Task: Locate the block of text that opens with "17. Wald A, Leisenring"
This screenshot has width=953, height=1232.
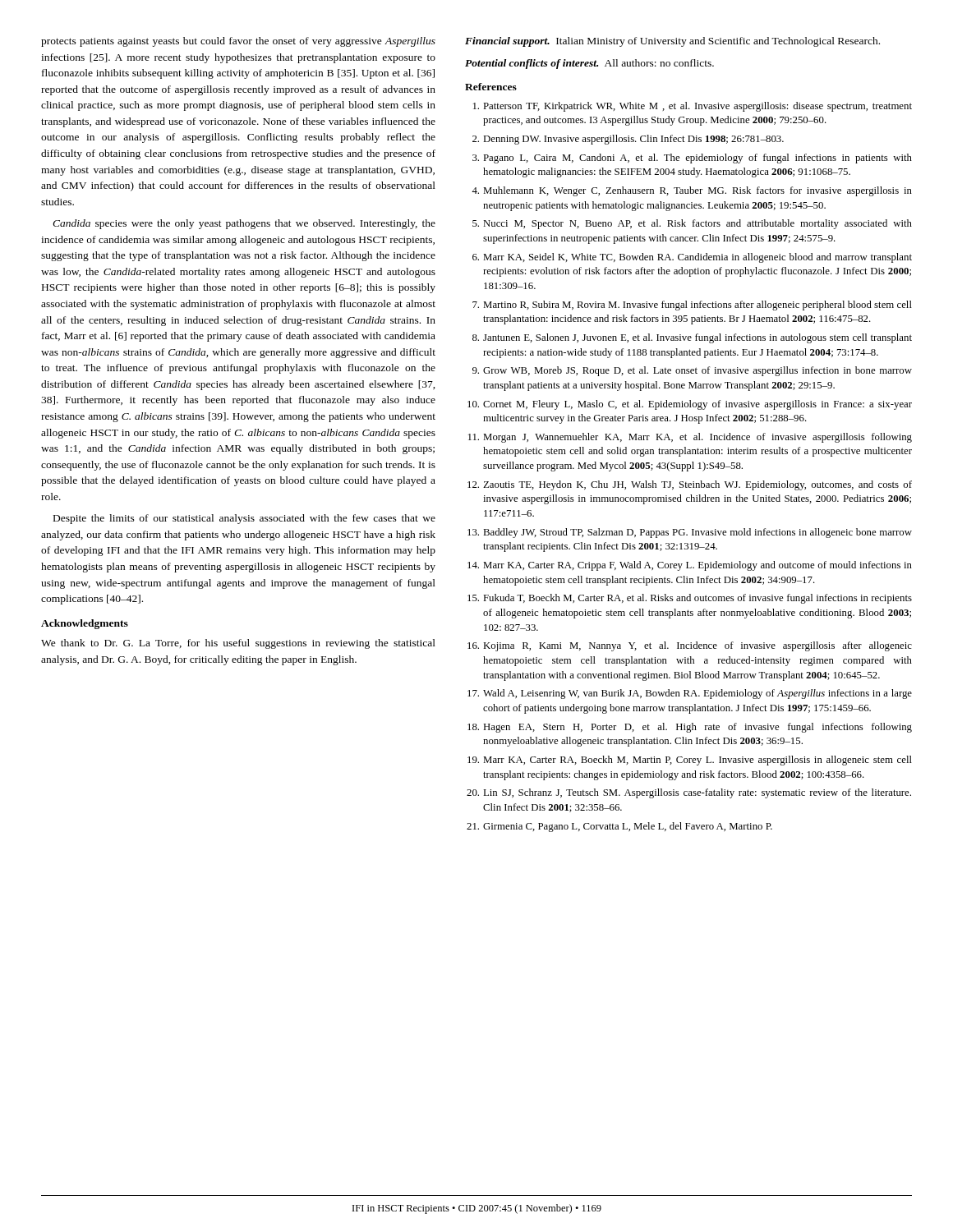Action: [x=688, y=701]
